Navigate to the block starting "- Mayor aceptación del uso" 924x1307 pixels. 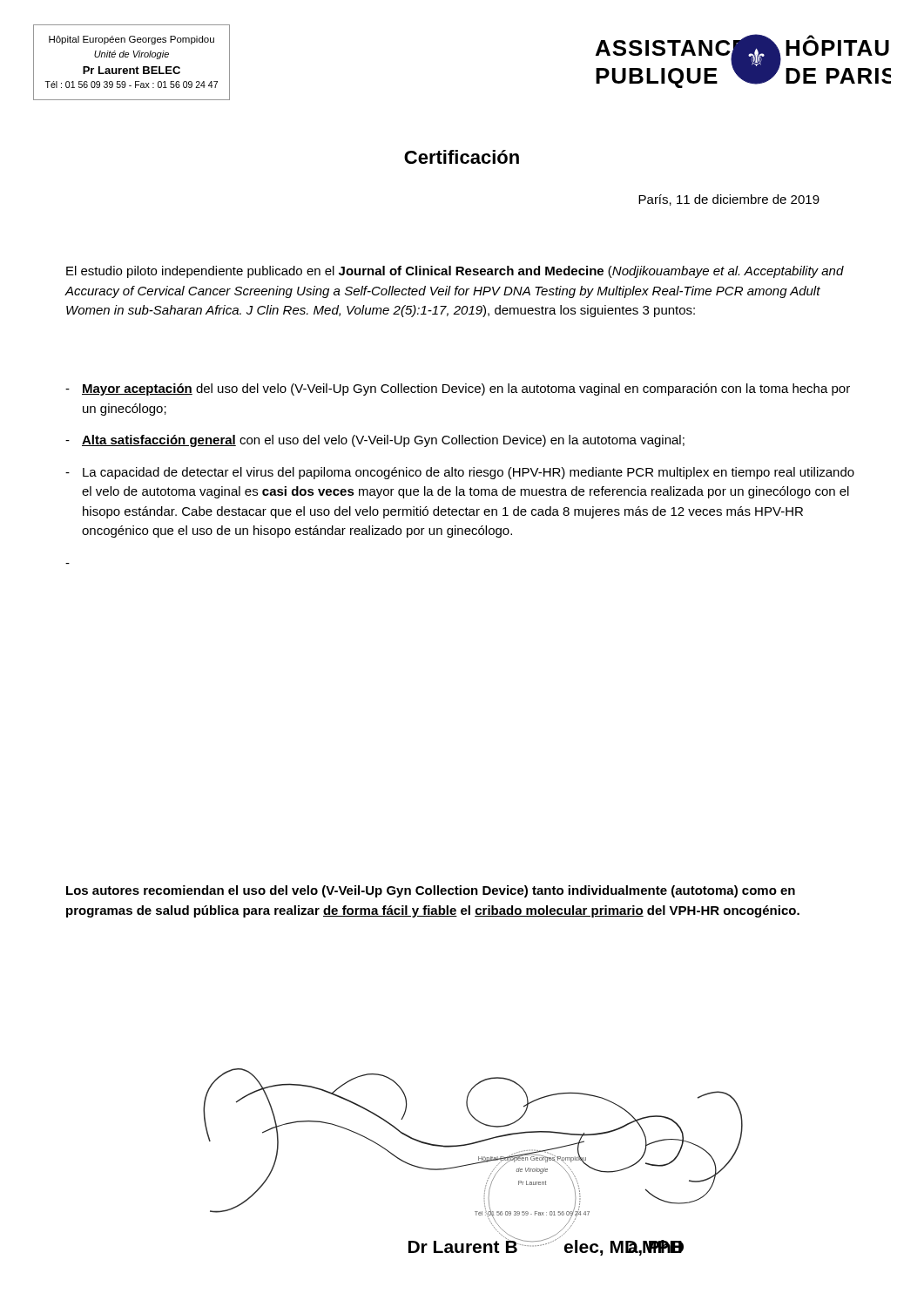(x=462, y=399)
